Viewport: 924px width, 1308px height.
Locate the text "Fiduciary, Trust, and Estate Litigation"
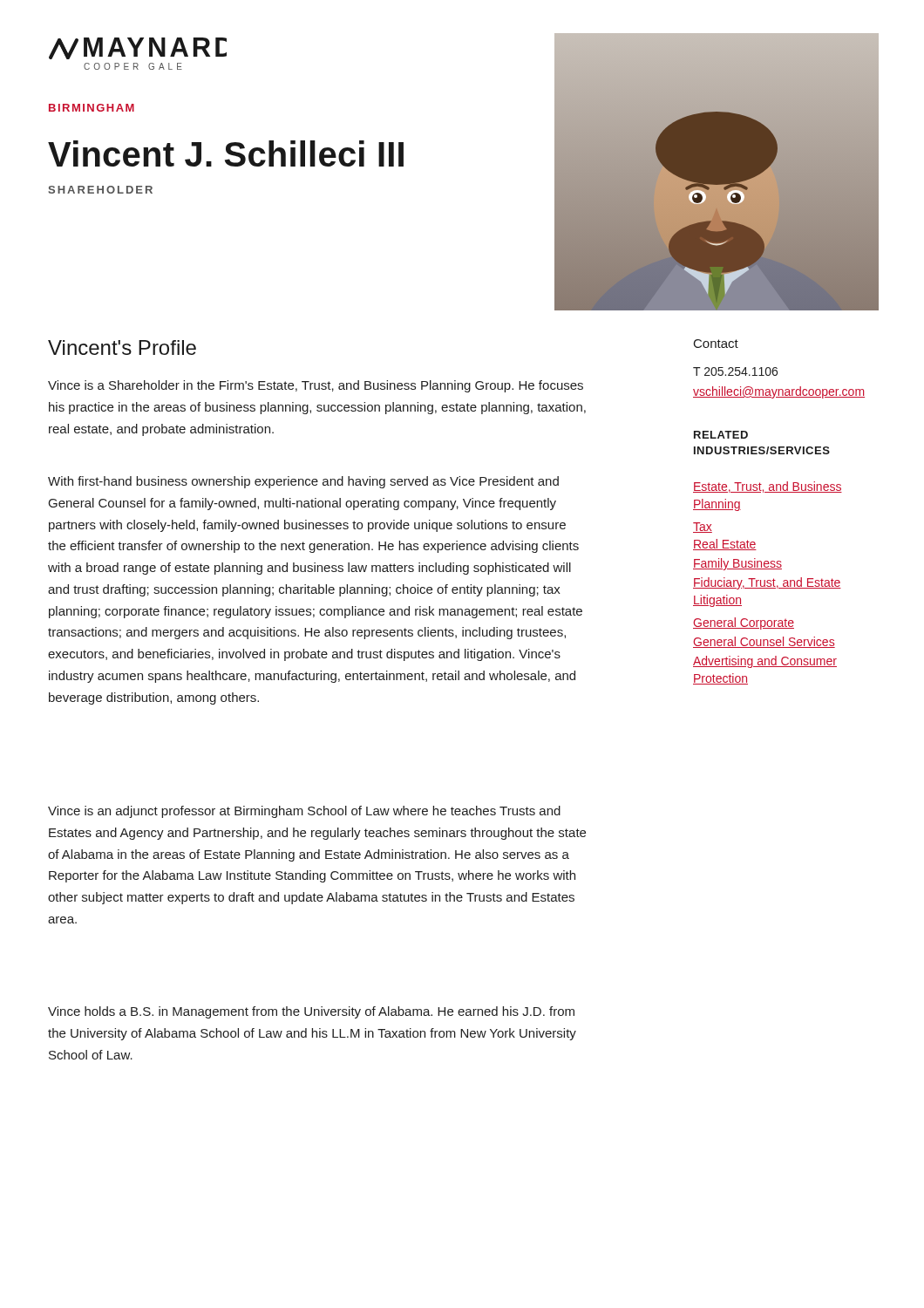(x=767, y=591)
